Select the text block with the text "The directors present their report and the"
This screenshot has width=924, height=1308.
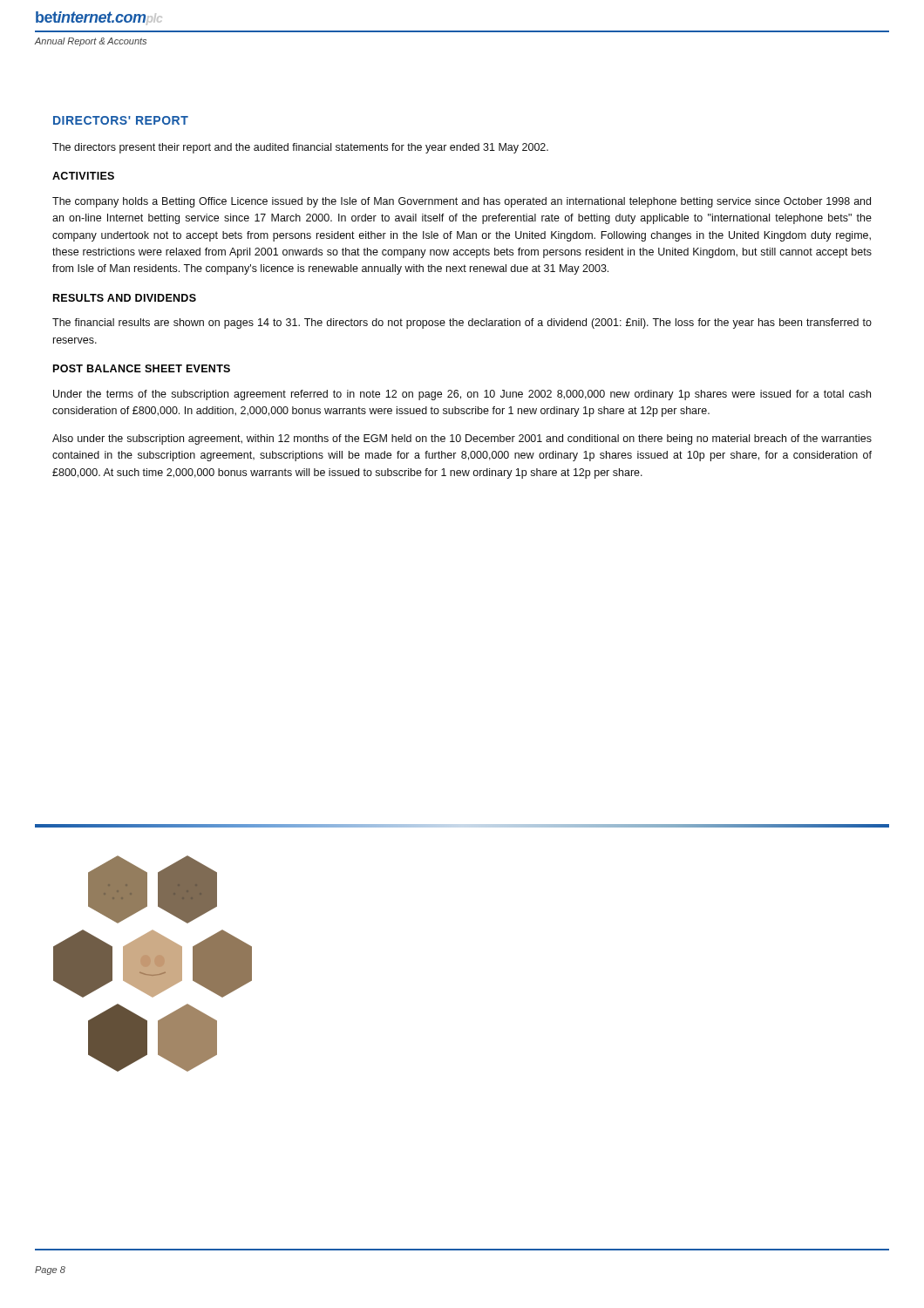tap(462, 148)
